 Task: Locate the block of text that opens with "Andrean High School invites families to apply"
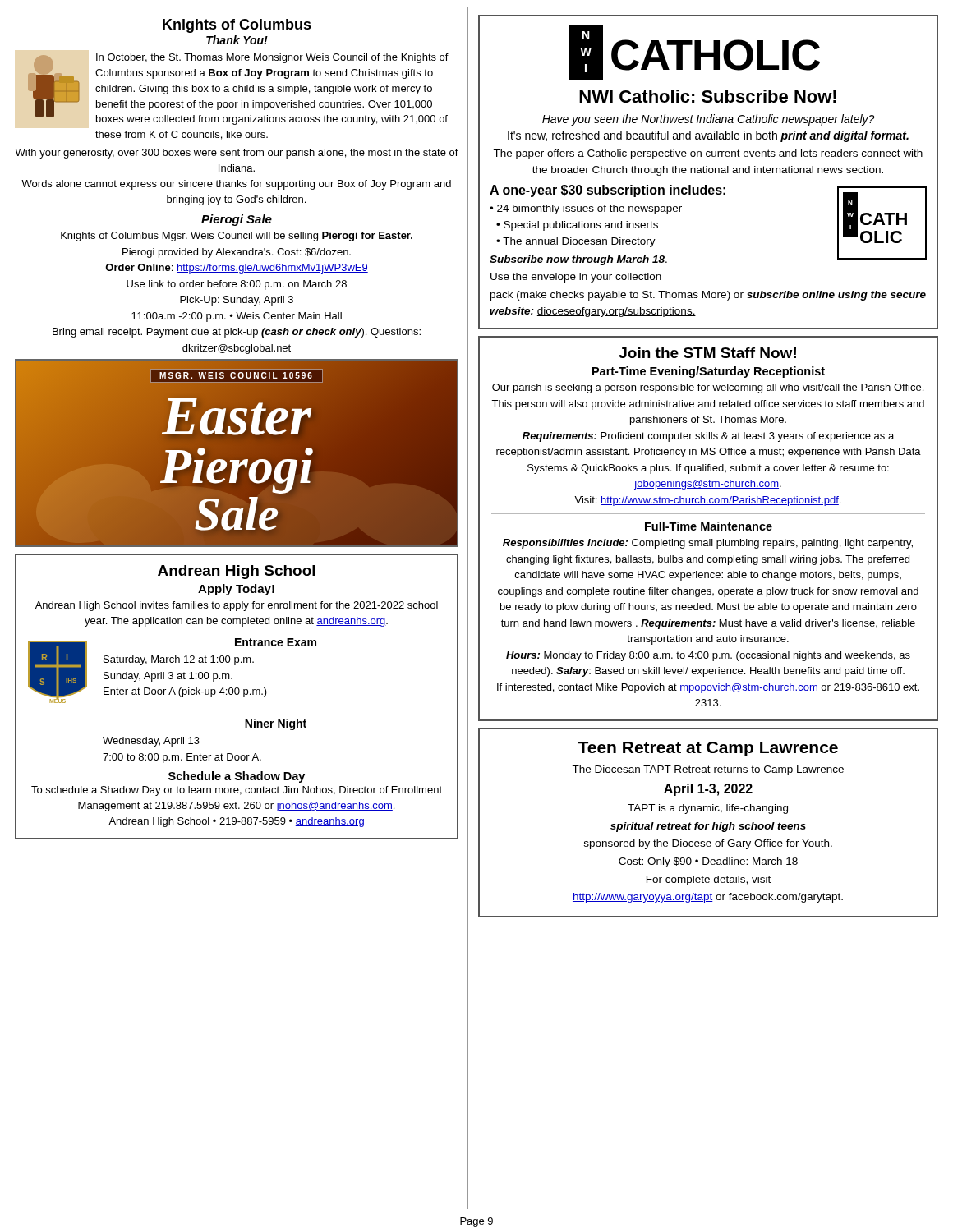[x=237, y=613]
